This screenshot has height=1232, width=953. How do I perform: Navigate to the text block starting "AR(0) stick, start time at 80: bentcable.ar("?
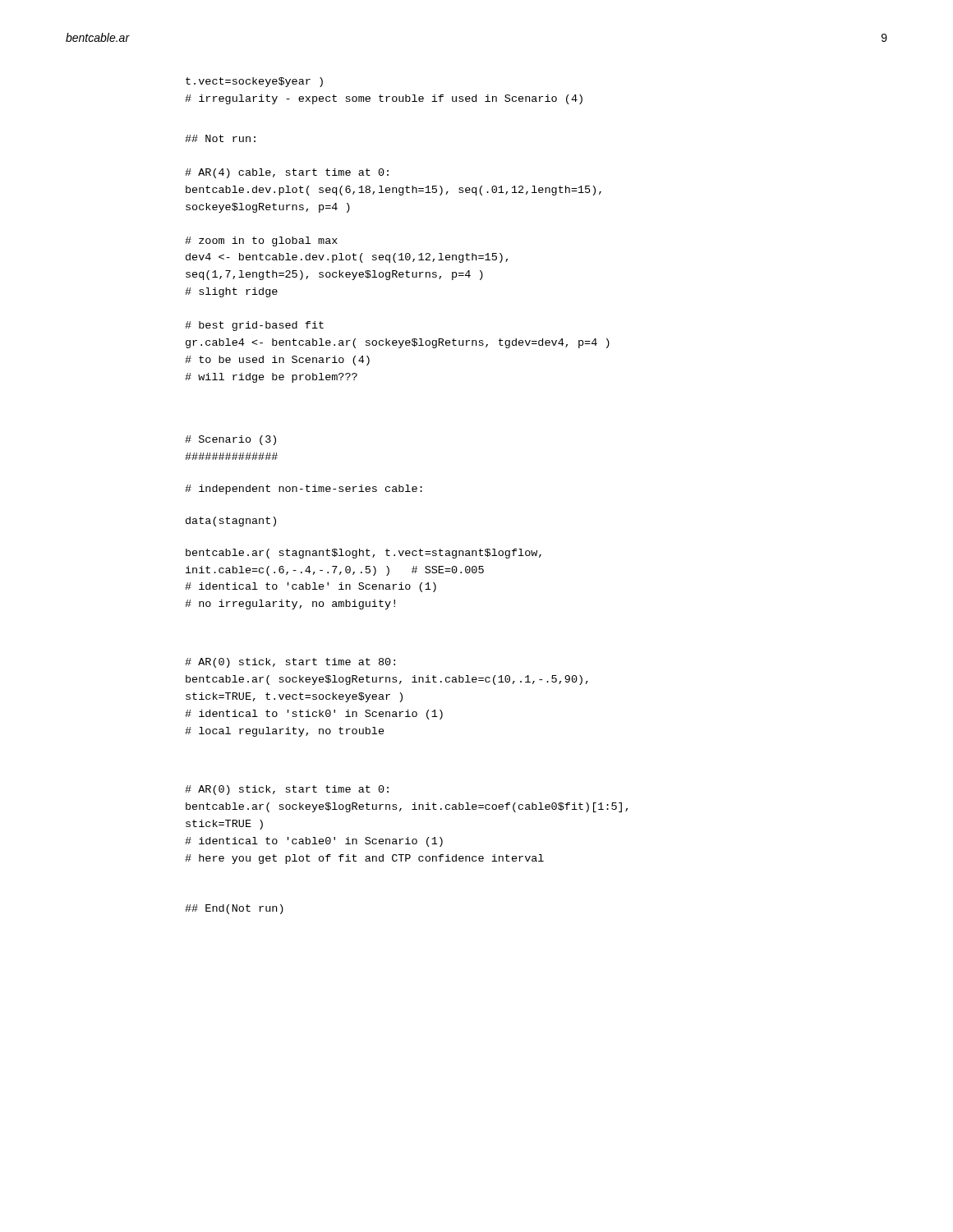point(388,697)
